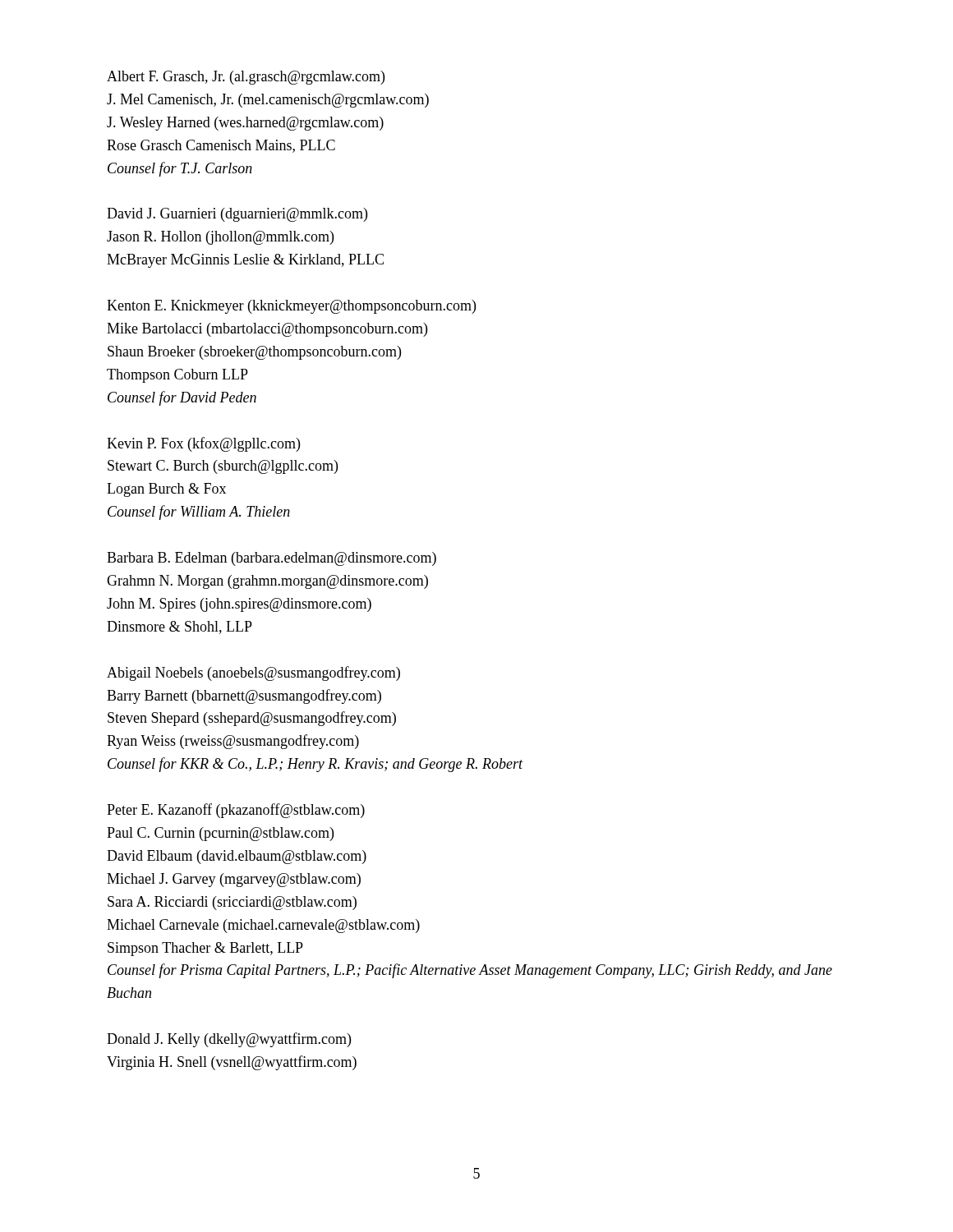This screenshot has width=953, height=1232.
Task: Find the text block that reads "Kenton E. Knickmeyer (kknickmeyer@thompsoncoburn.com) Mike Bartolacci"
Action: (292, 351)
